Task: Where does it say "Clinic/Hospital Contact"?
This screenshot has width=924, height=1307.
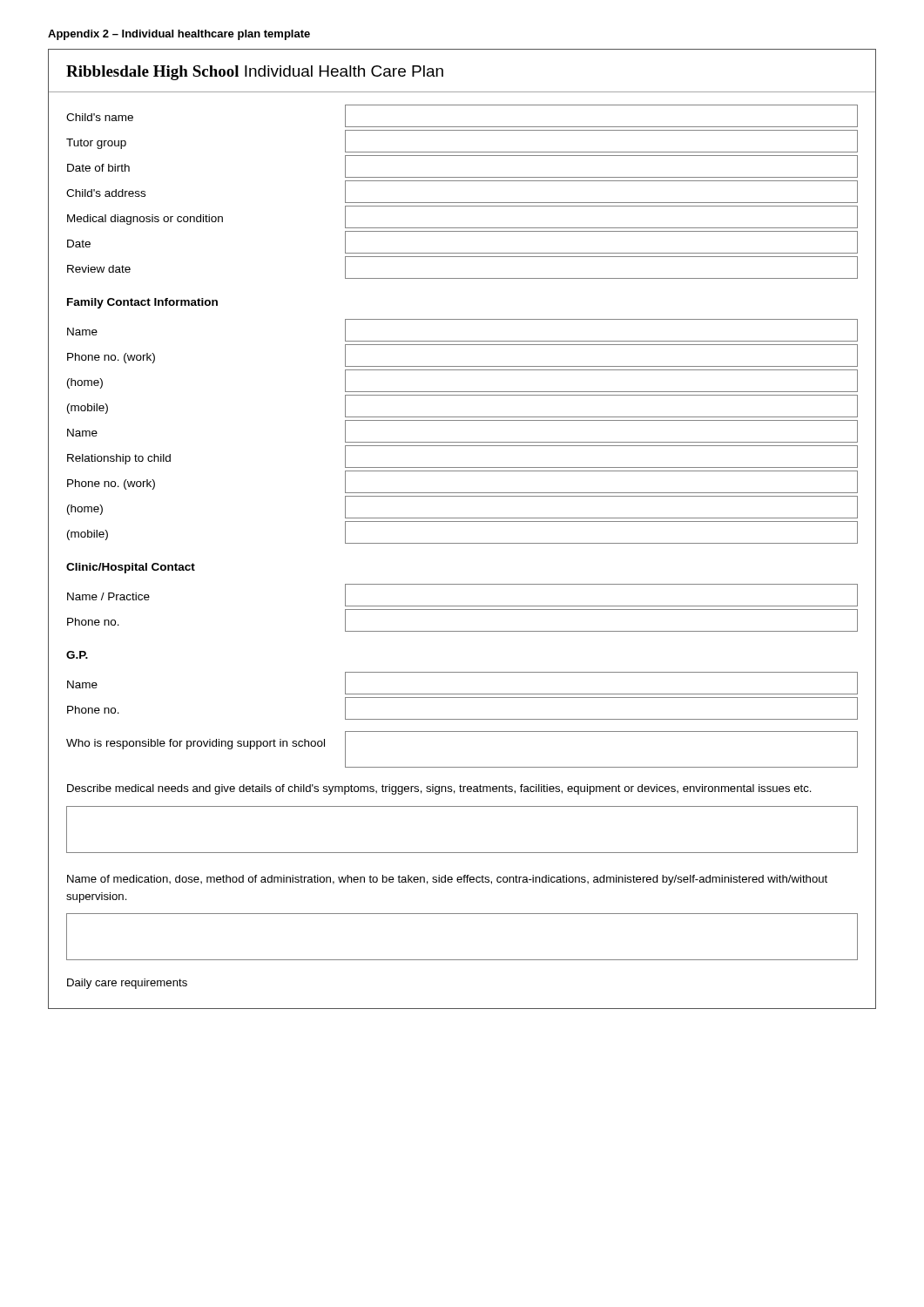Action: tap(131, 567)
